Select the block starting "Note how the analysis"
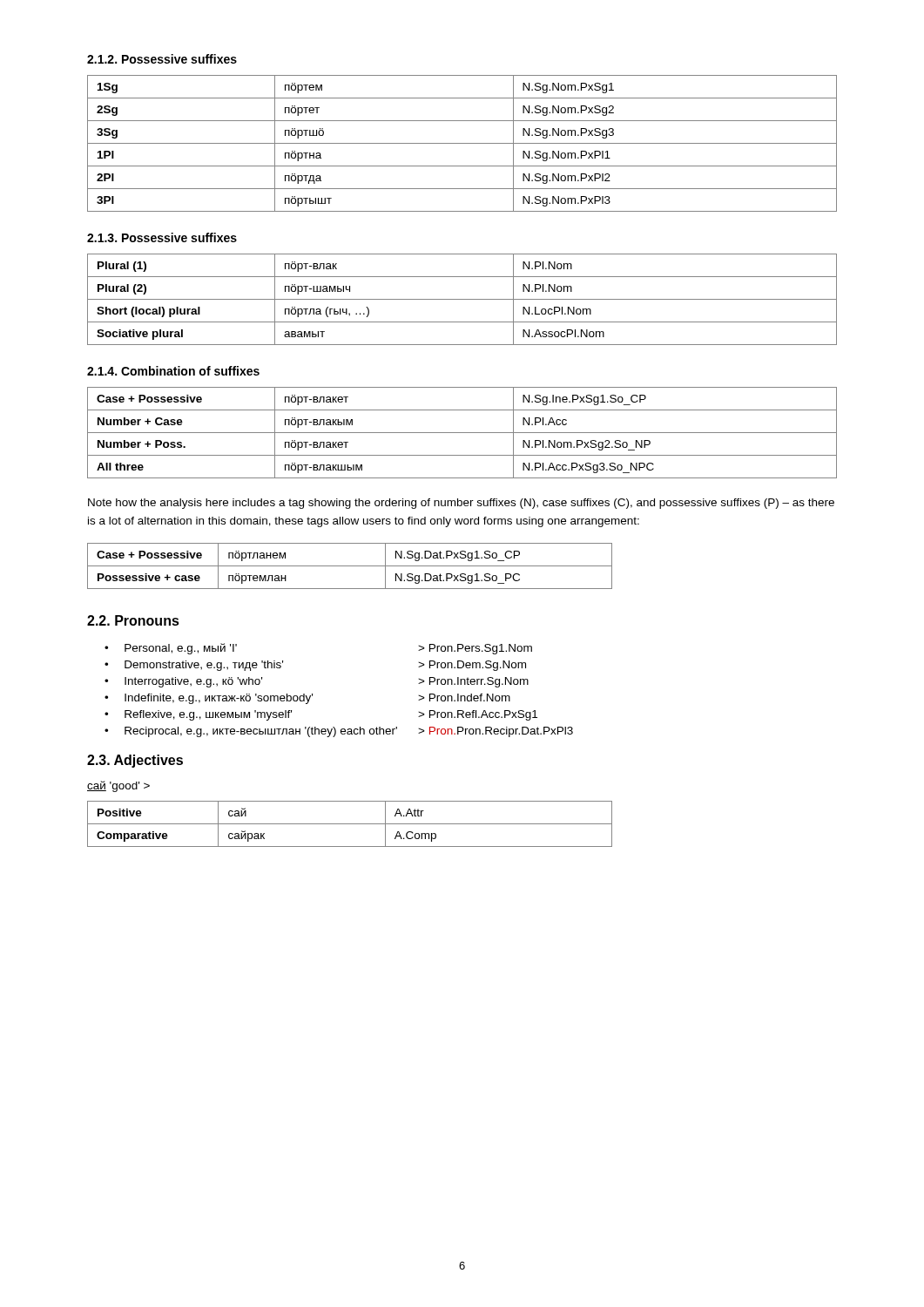The width and height of the screenshot is (924, 1307). point(461,511)
